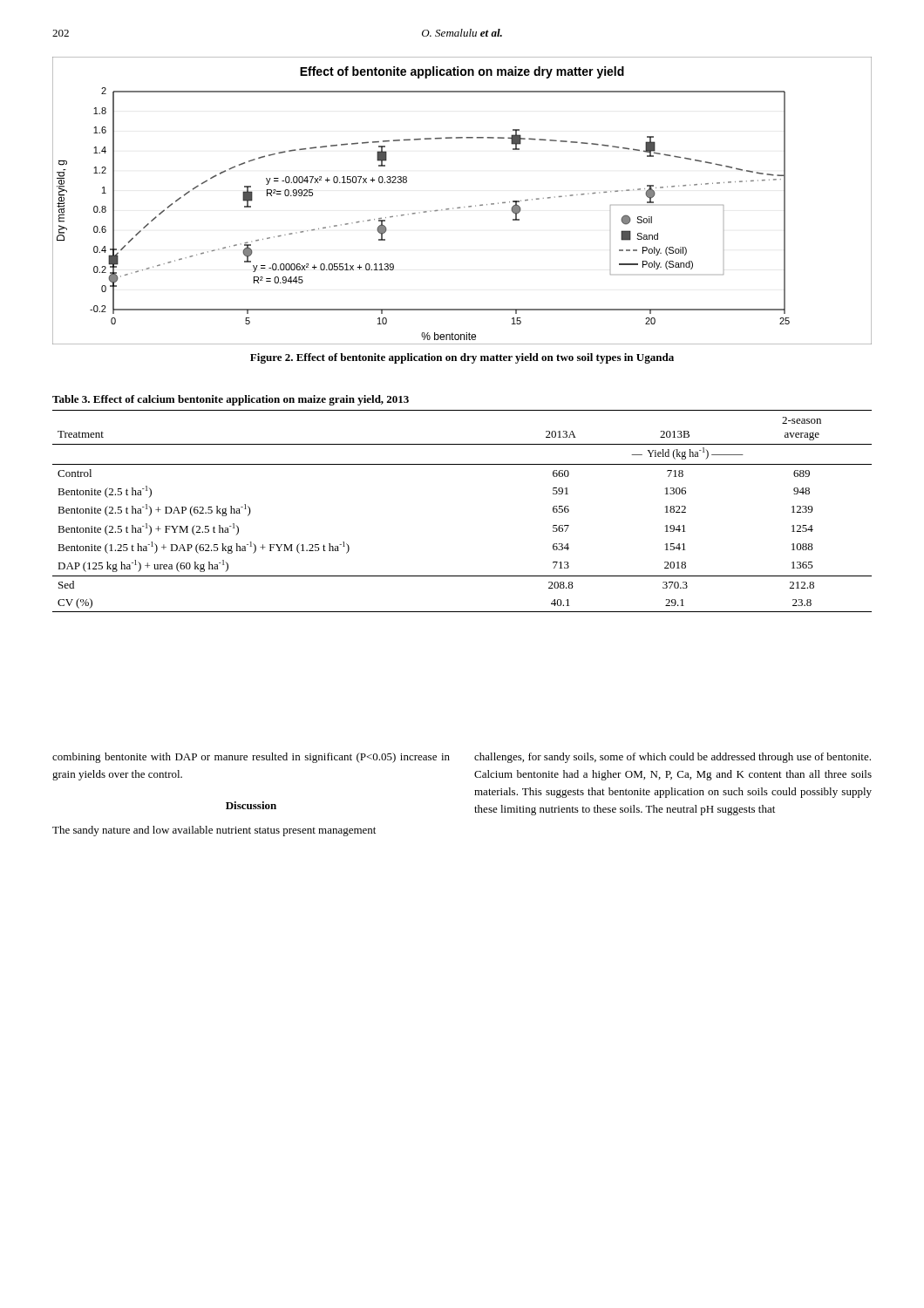The image size is (924, 1308).
Task: Click on the continuous plot
Action: [462, 201]
